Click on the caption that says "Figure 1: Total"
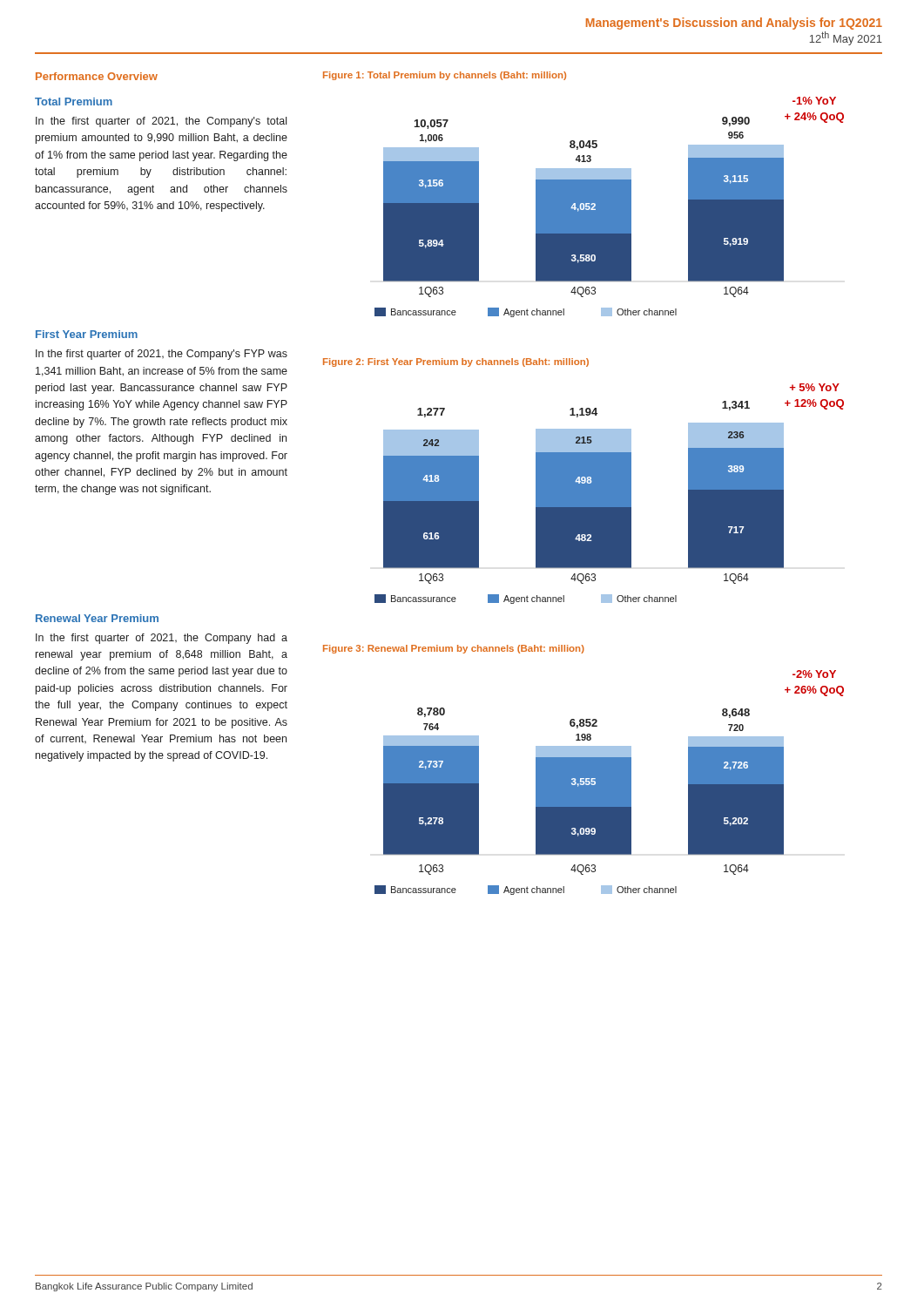 click(x=445, y=75)
